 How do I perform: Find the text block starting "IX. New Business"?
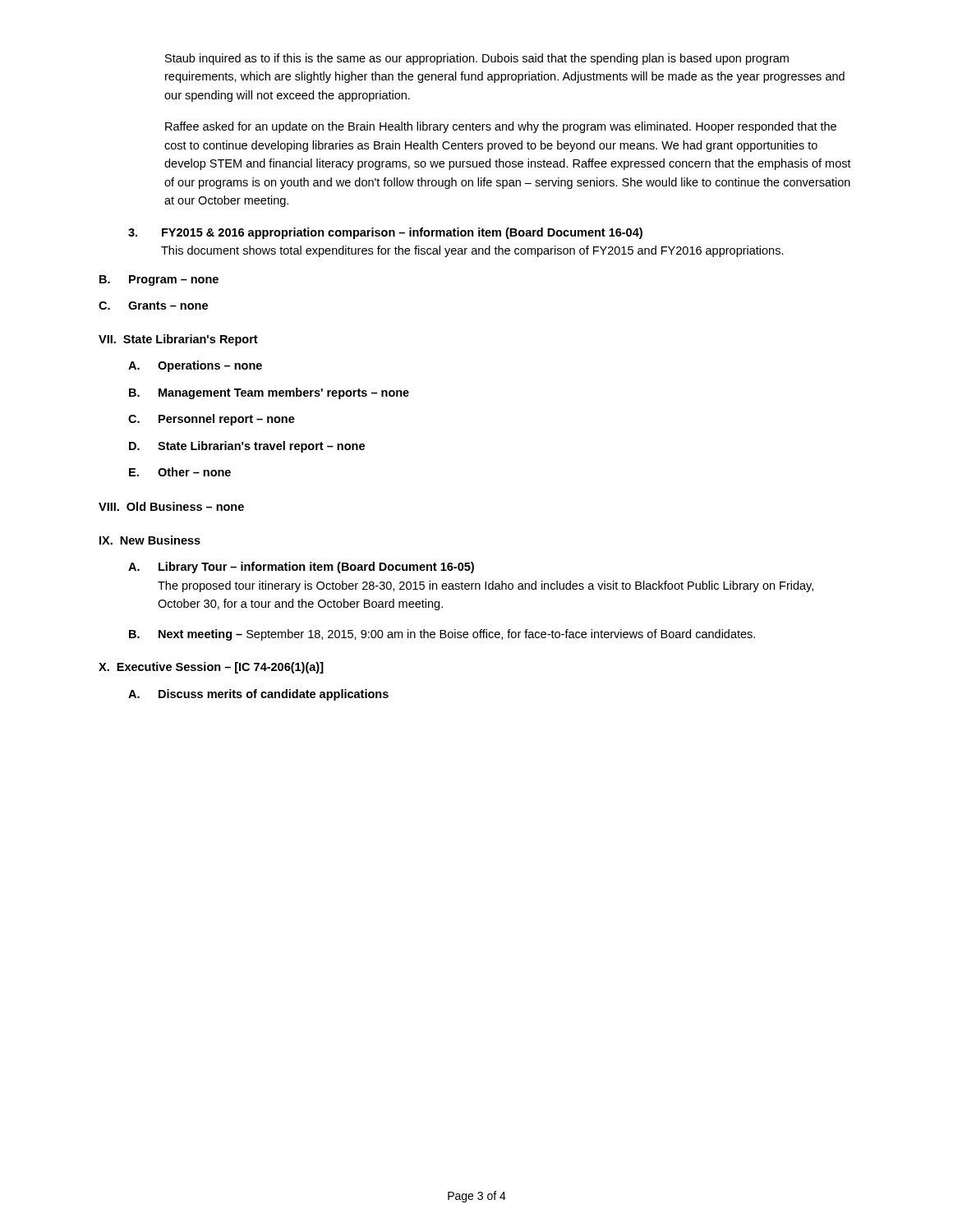click(150, 540)
